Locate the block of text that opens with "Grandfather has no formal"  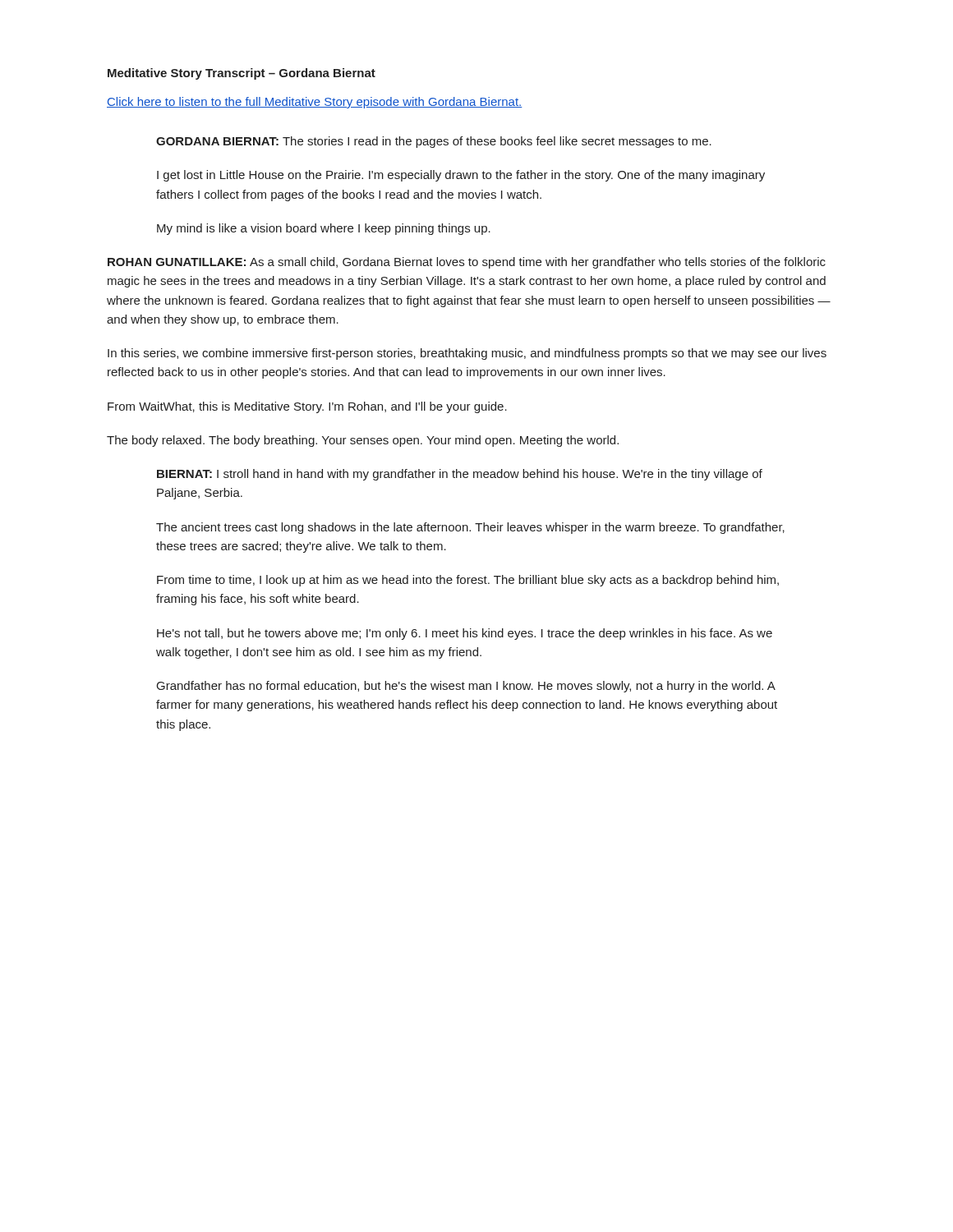tap(467, 705)
